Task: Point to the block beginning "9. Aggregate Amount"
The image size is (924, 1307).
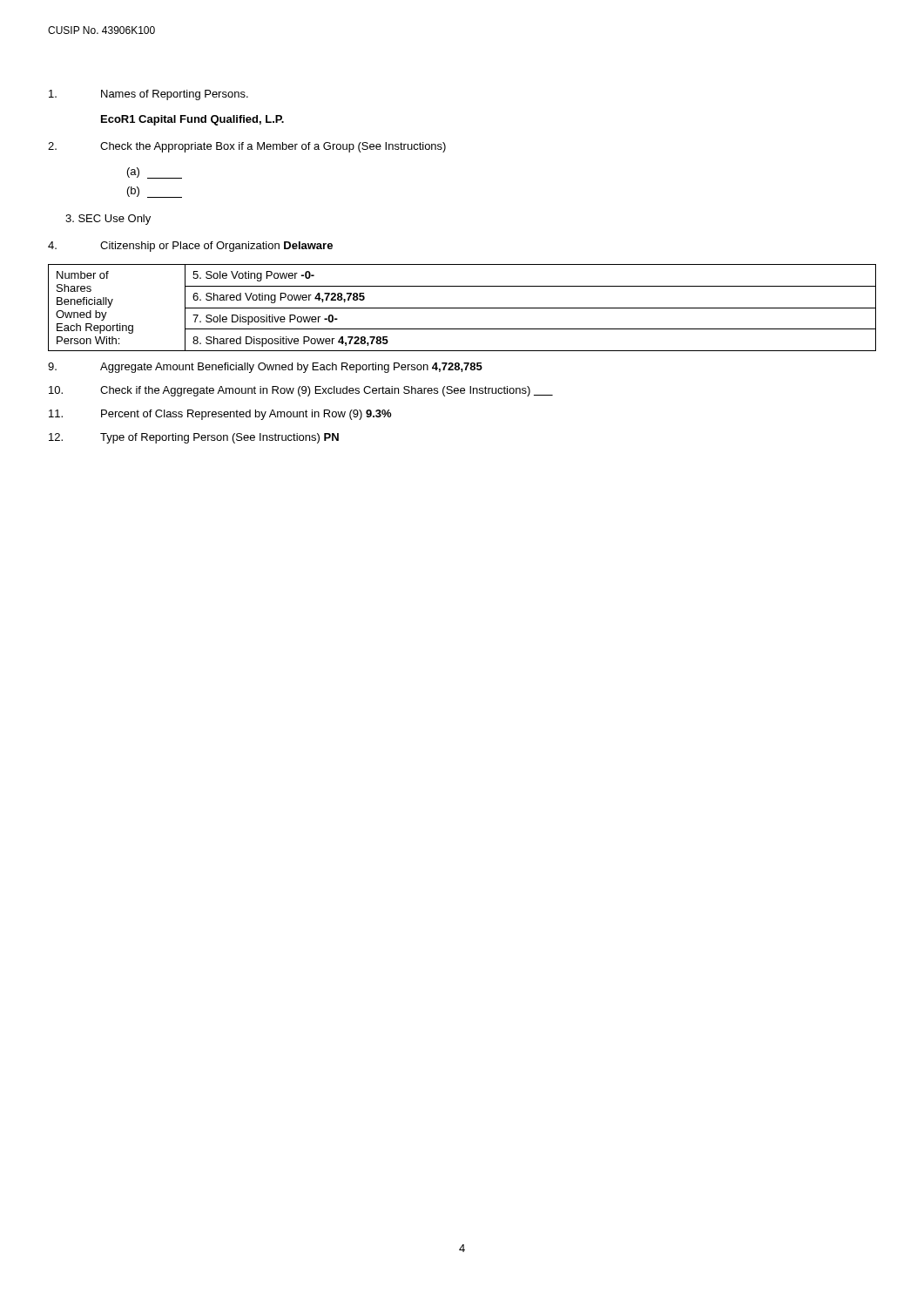Action: [462, 366]
